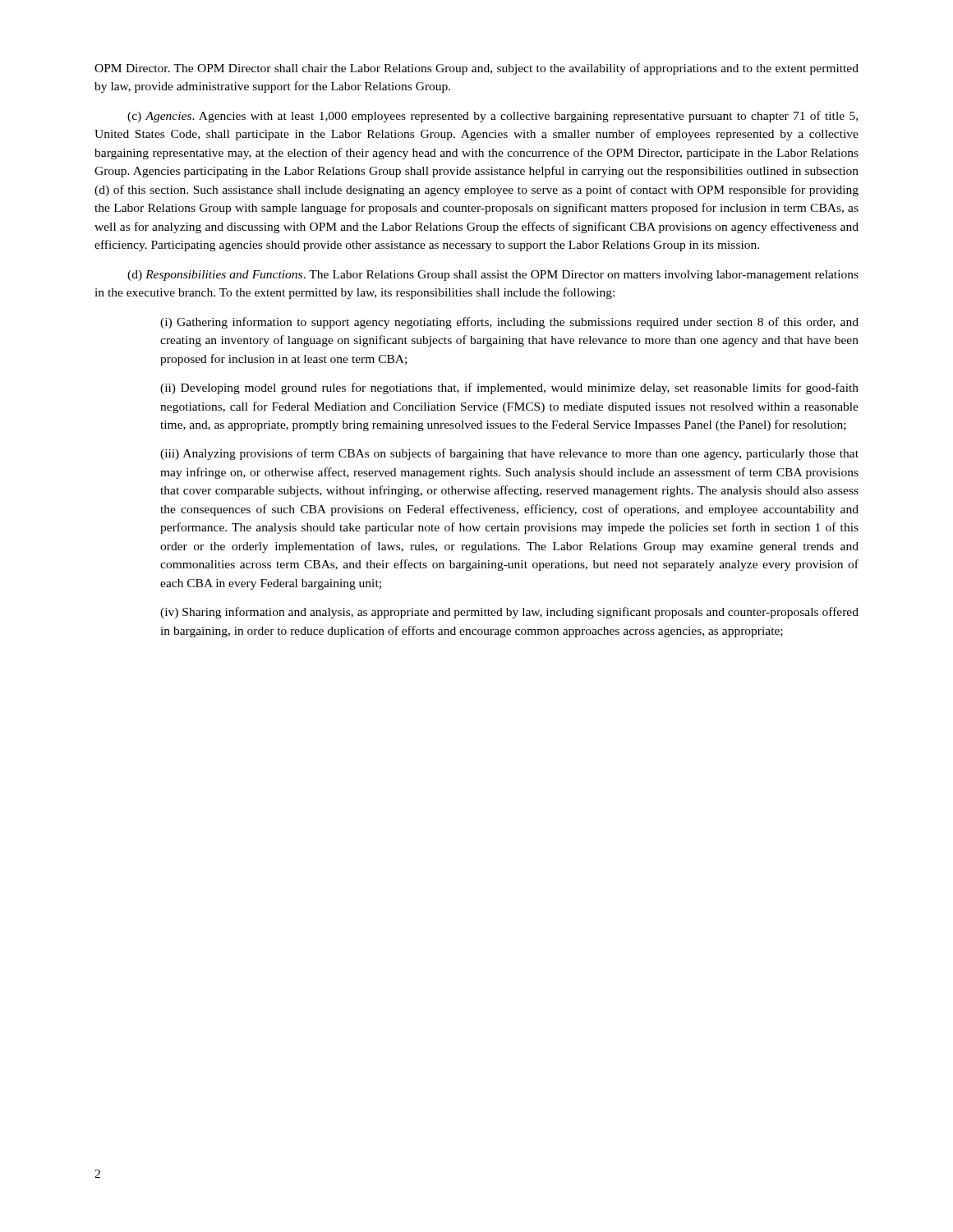The height and width of the screenshot is (1232, 953).
Task: Point to the block beginning "(iii) Analyzing provisions of term CBAs on subjects"
Action: click(476, 519)
